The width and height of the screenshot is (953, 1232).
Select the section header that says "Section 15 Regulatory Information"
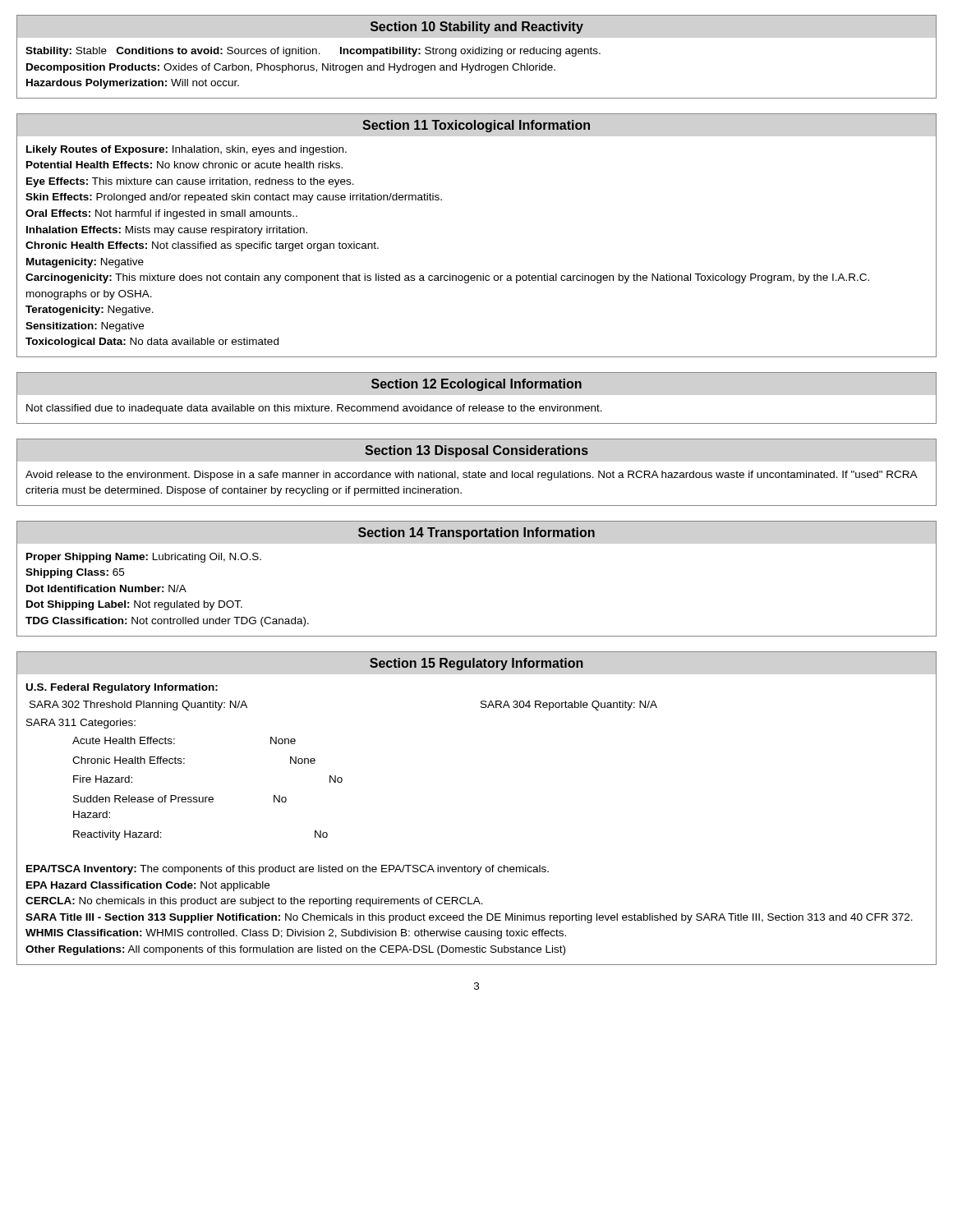[x=476, y=663]
